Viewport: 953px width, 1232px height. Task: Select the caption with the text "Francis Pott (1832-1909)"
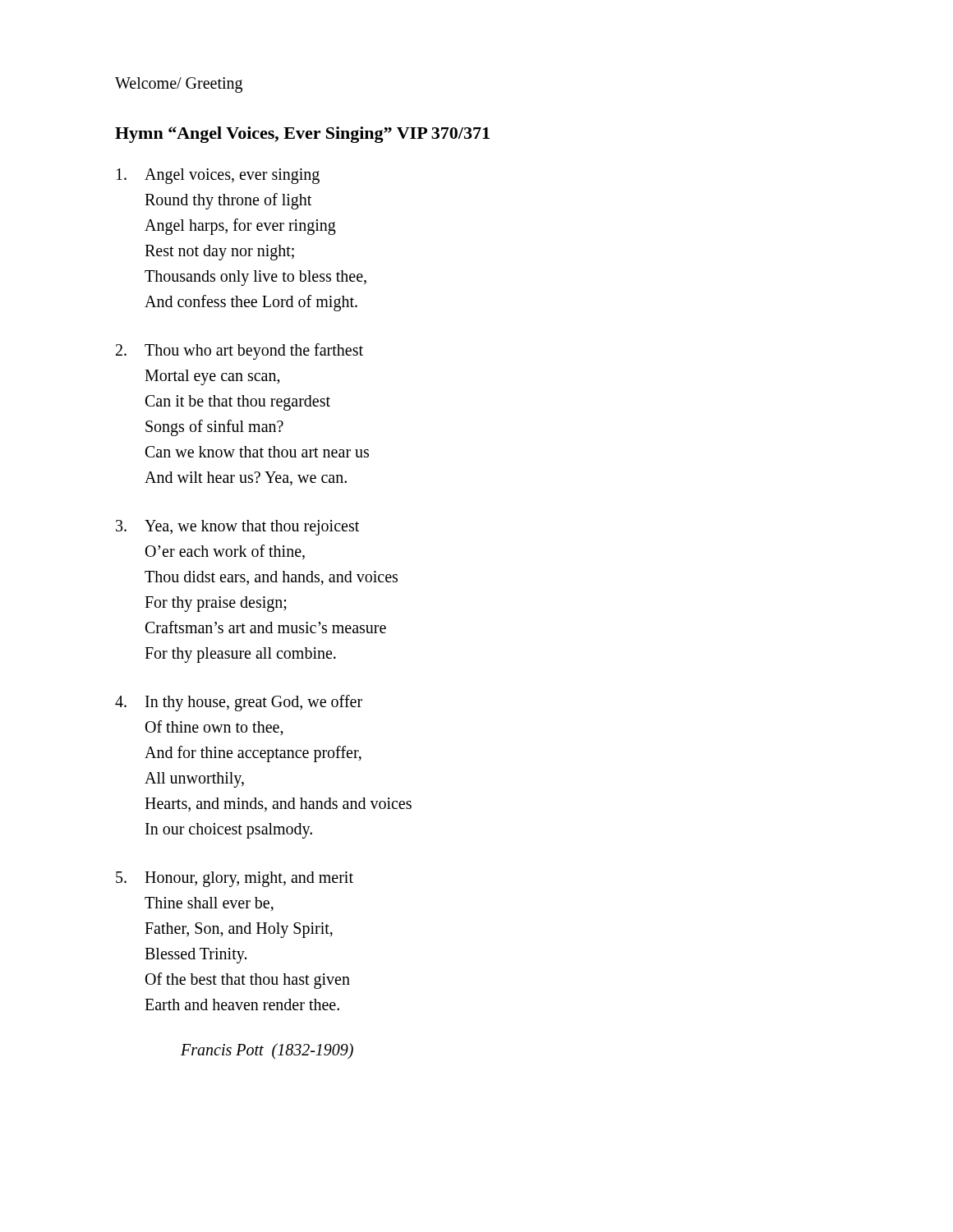tap(267, 1050)
